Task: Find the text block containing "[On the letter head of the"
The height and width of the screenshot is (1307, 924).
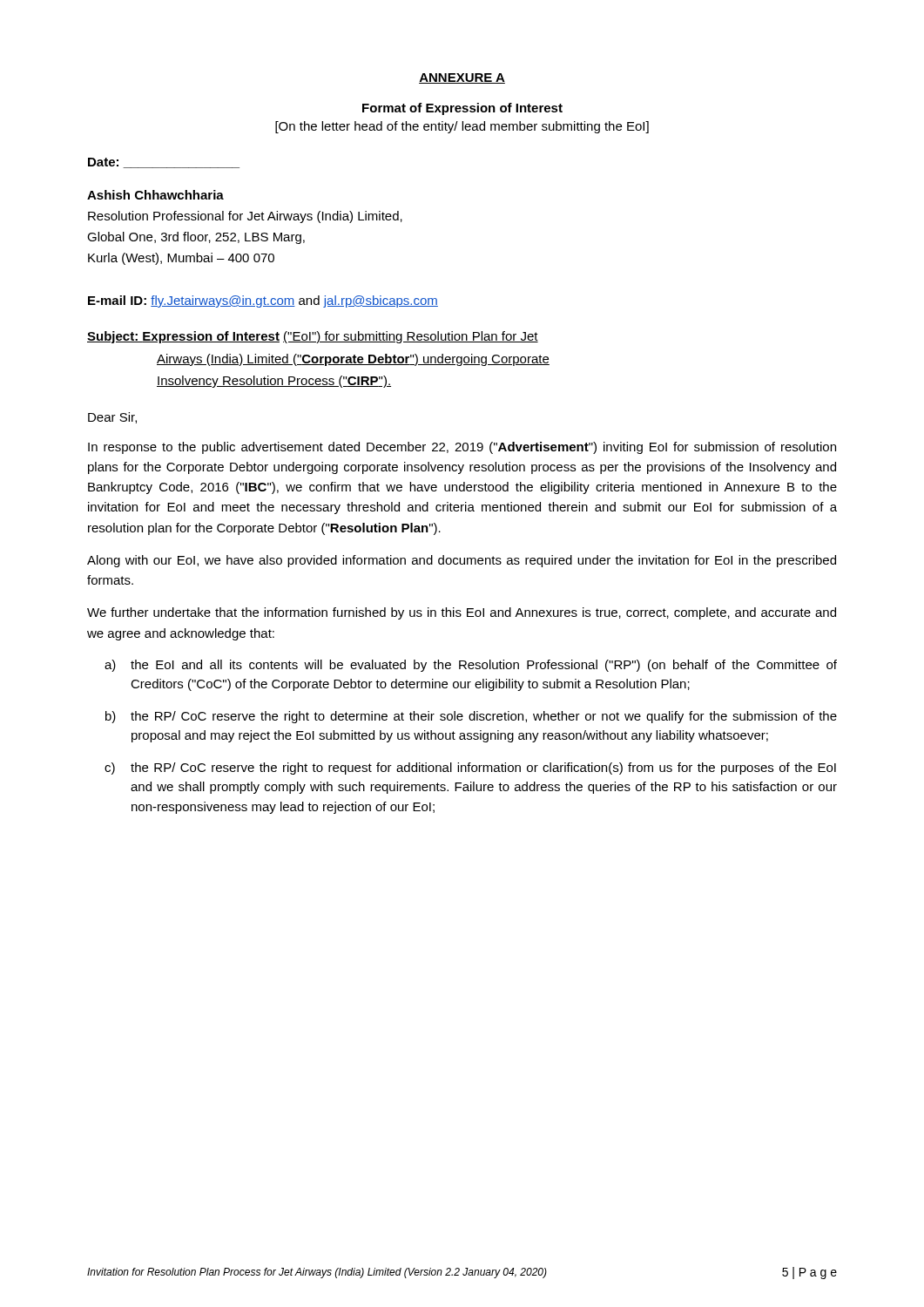Action: [462, 126]
